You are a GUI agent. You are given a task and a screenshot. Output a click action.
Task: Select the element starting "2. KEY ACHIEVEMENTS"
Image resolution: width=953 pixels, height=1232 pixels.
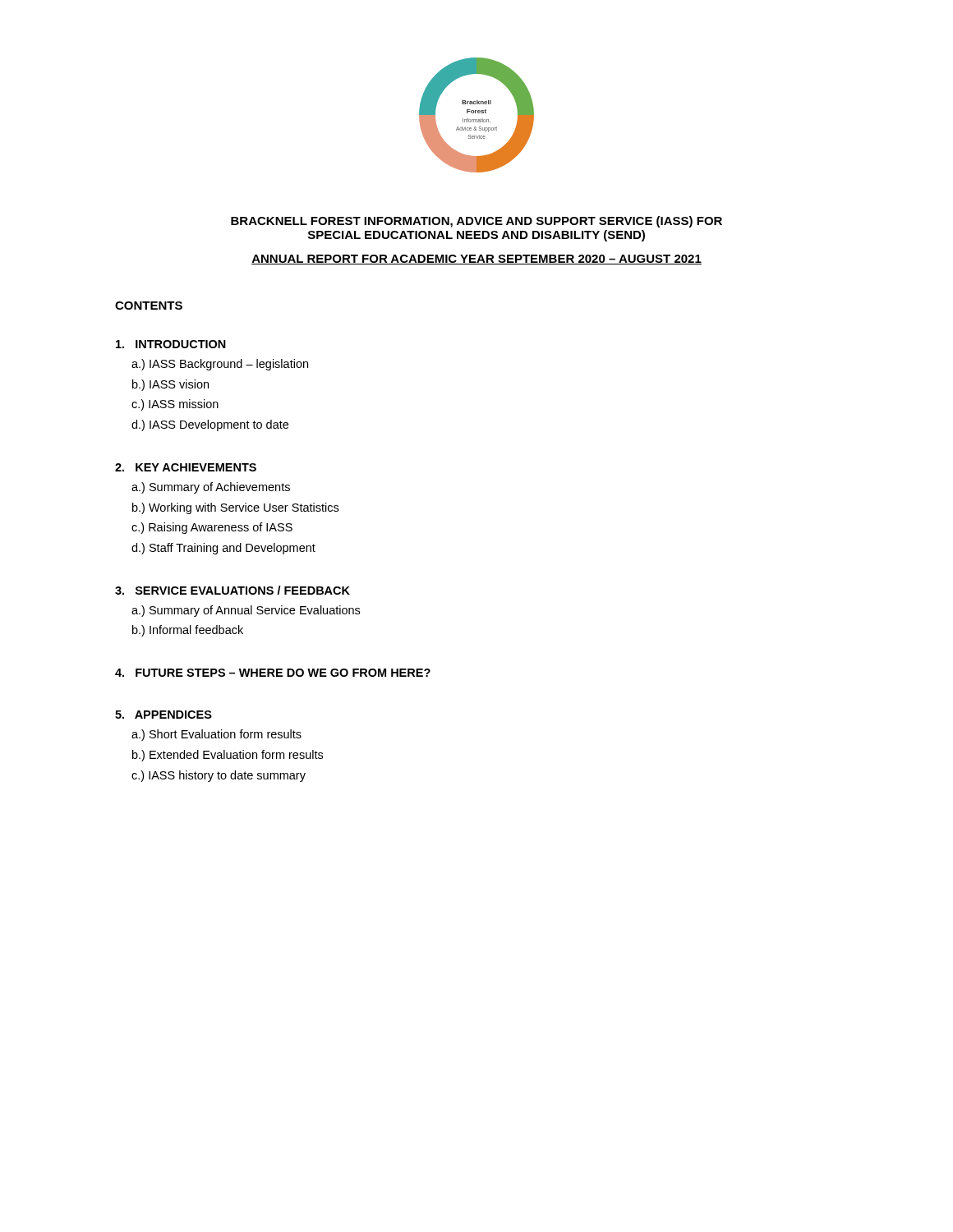click(x=186, y=467)
